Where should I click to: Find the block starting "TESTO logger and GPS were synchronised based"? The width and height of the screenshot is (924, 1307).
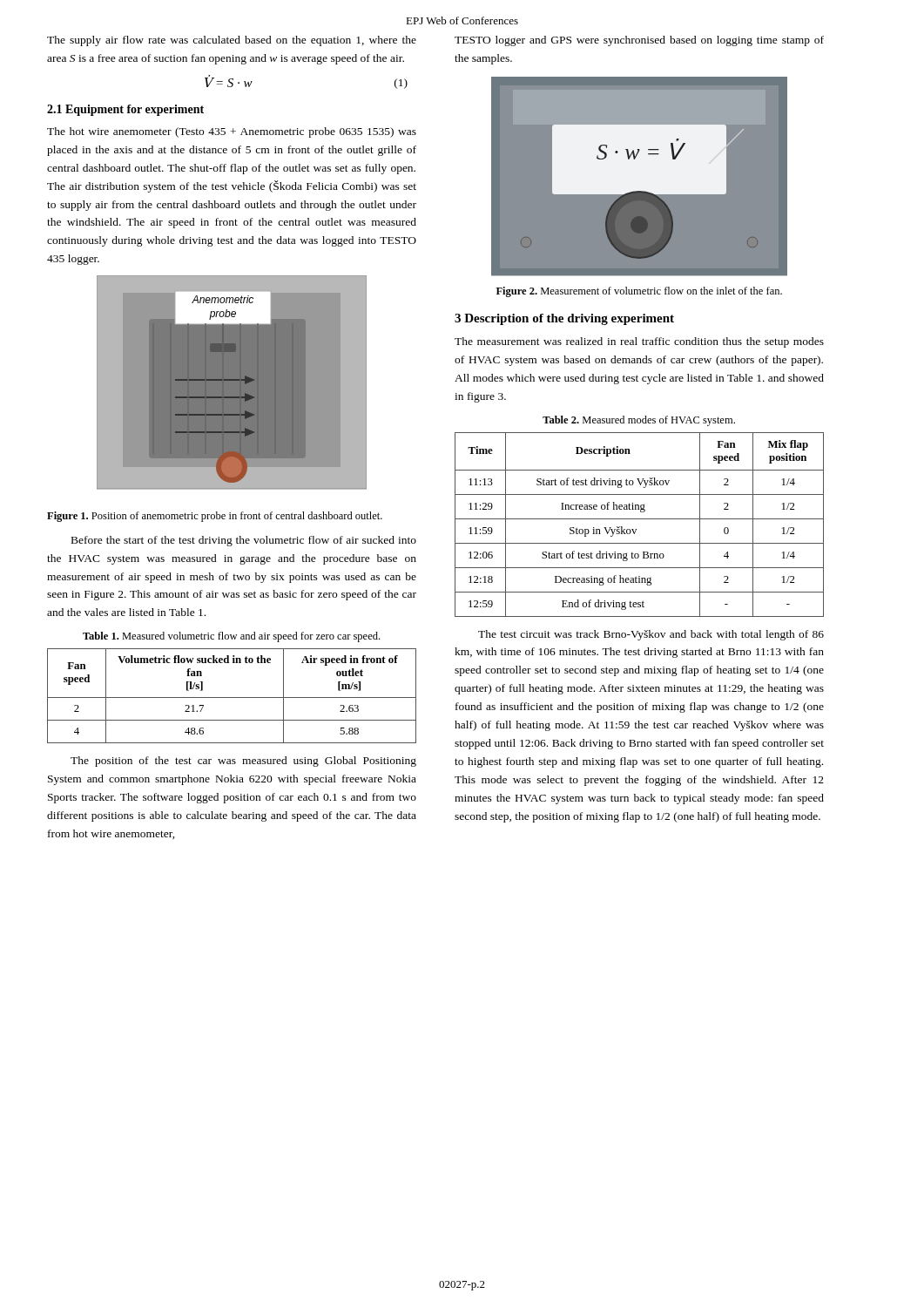(x=639, y=49)
